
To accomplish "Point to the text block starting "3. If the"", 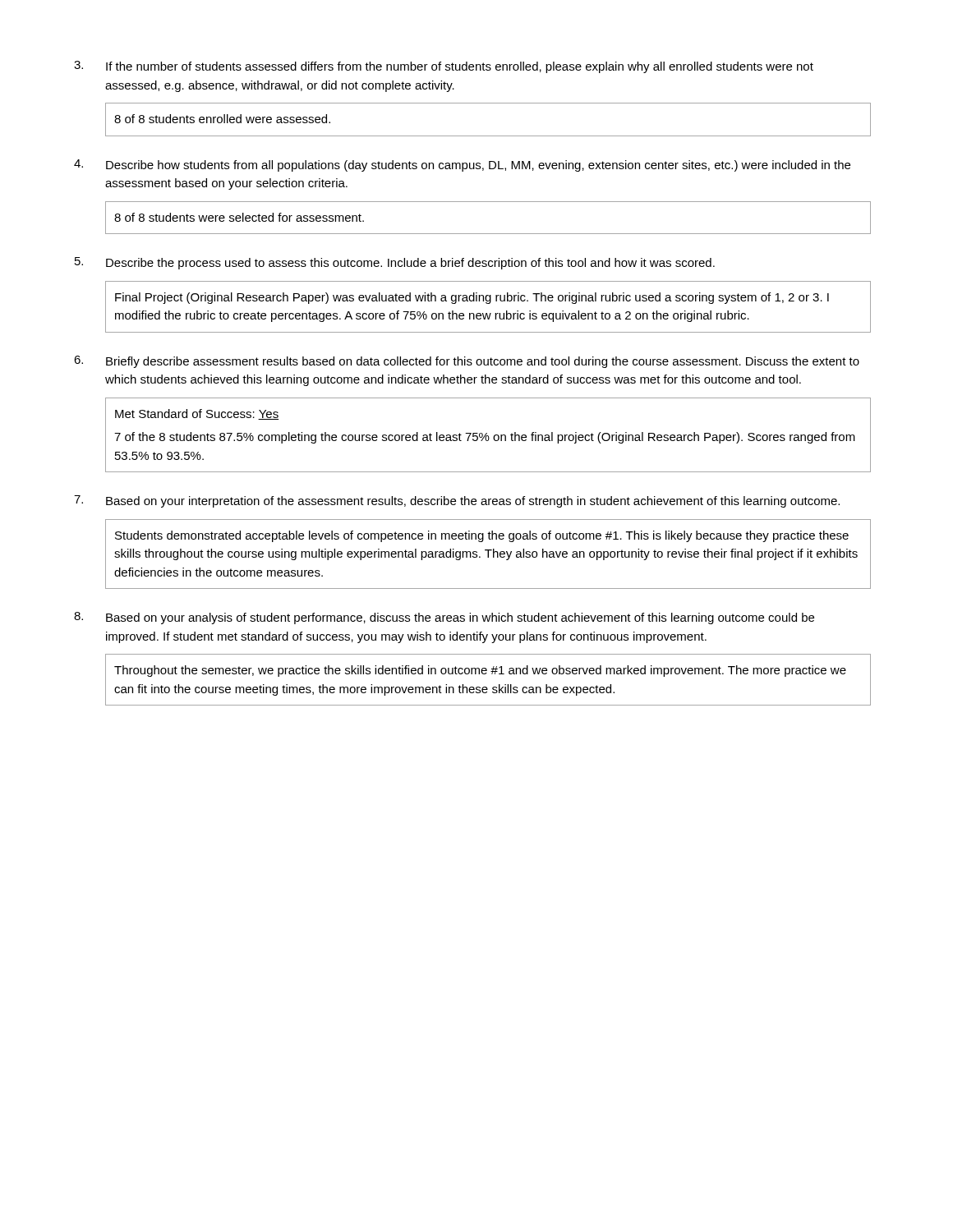I will coord(472,76).
